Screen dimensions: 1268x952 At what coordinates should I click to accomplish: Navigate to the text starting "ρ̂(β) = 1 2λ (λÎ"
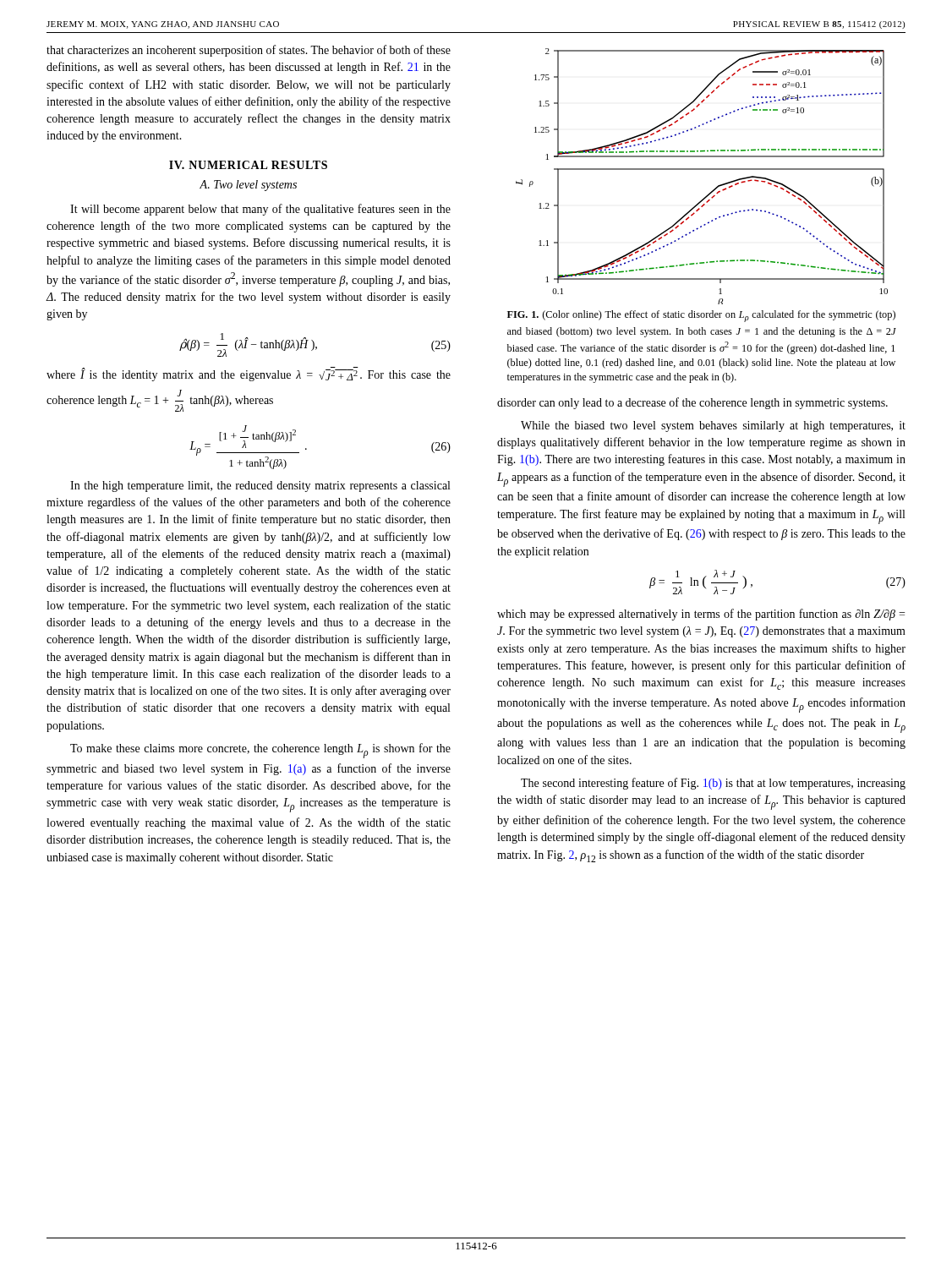point(315,346)
